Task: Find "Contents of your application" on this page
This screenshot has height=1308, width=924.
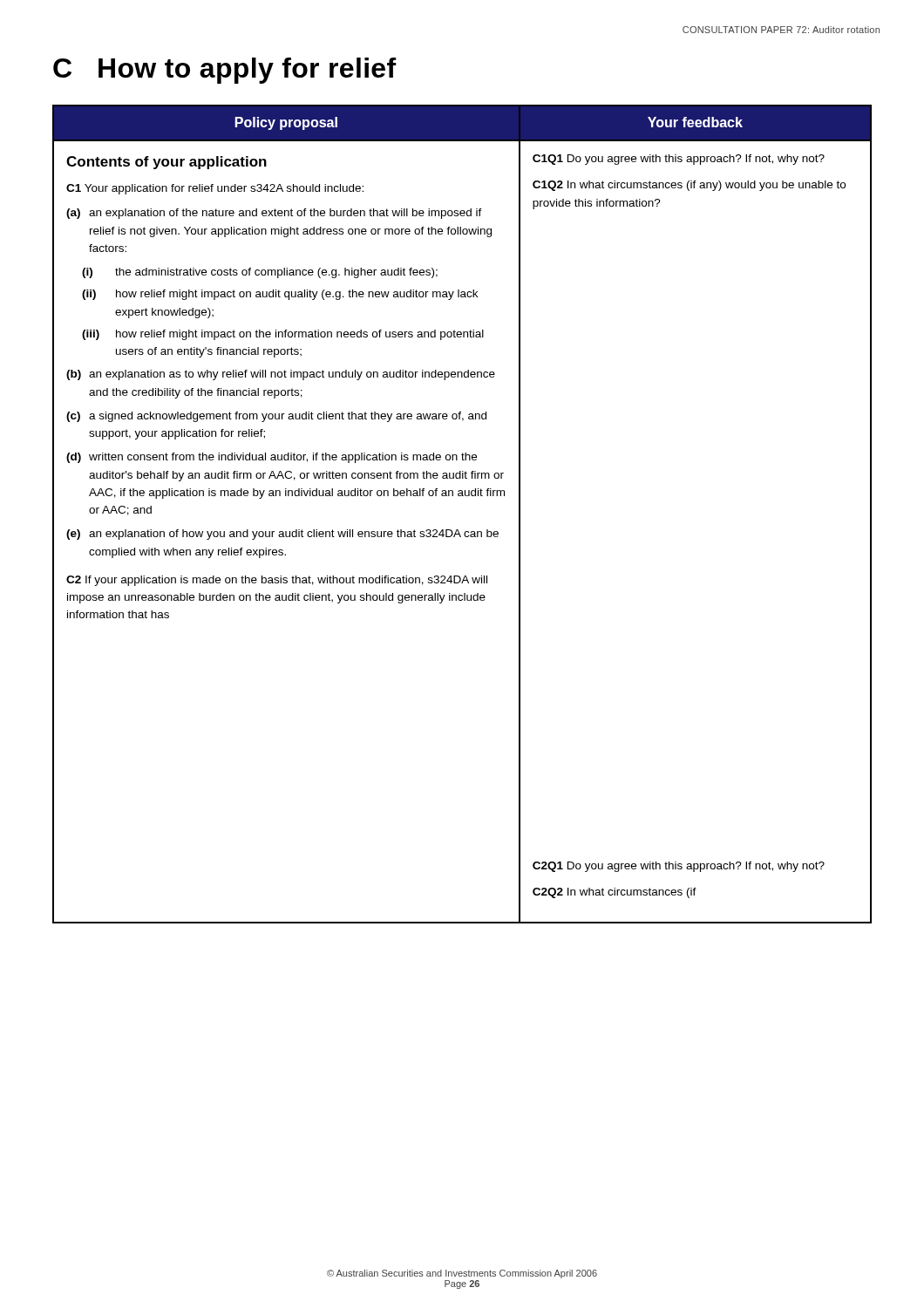Action: [167, 162]
